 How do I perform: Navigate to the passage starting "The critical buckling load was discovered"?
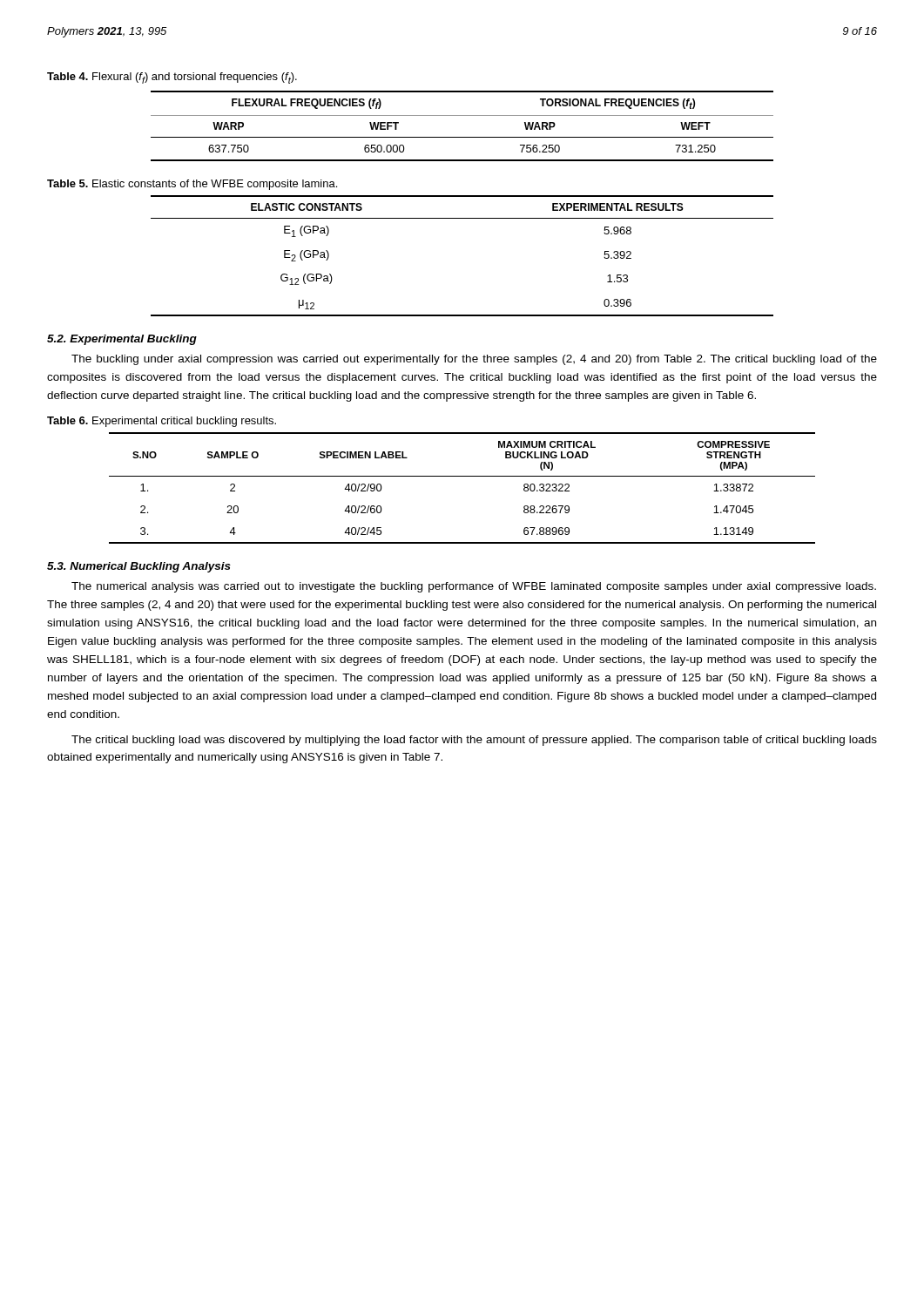pyautogui.click(x=462, y=748)
